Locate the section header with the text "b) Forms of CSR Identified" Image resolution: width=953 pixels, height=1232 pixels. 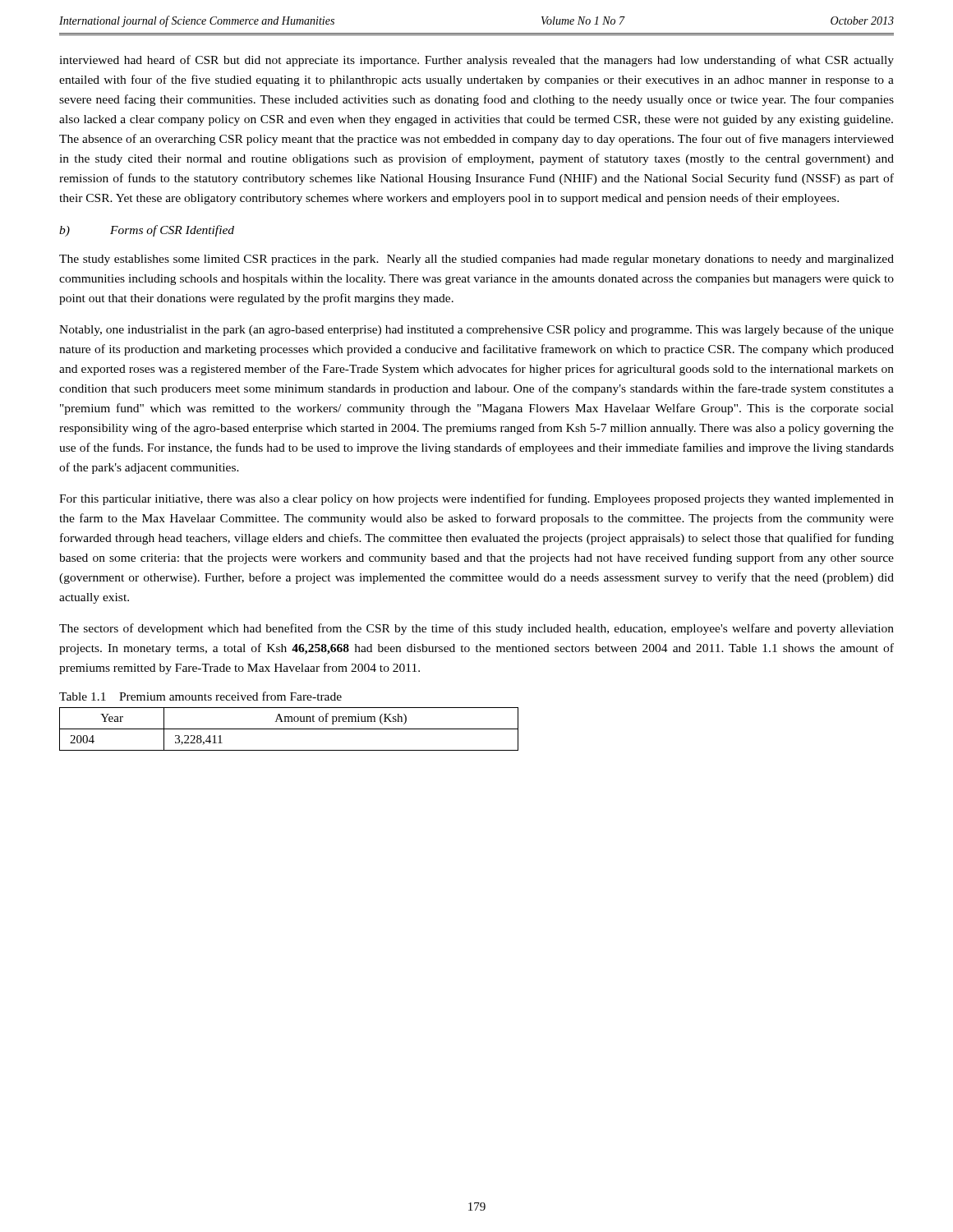(147, 230)
